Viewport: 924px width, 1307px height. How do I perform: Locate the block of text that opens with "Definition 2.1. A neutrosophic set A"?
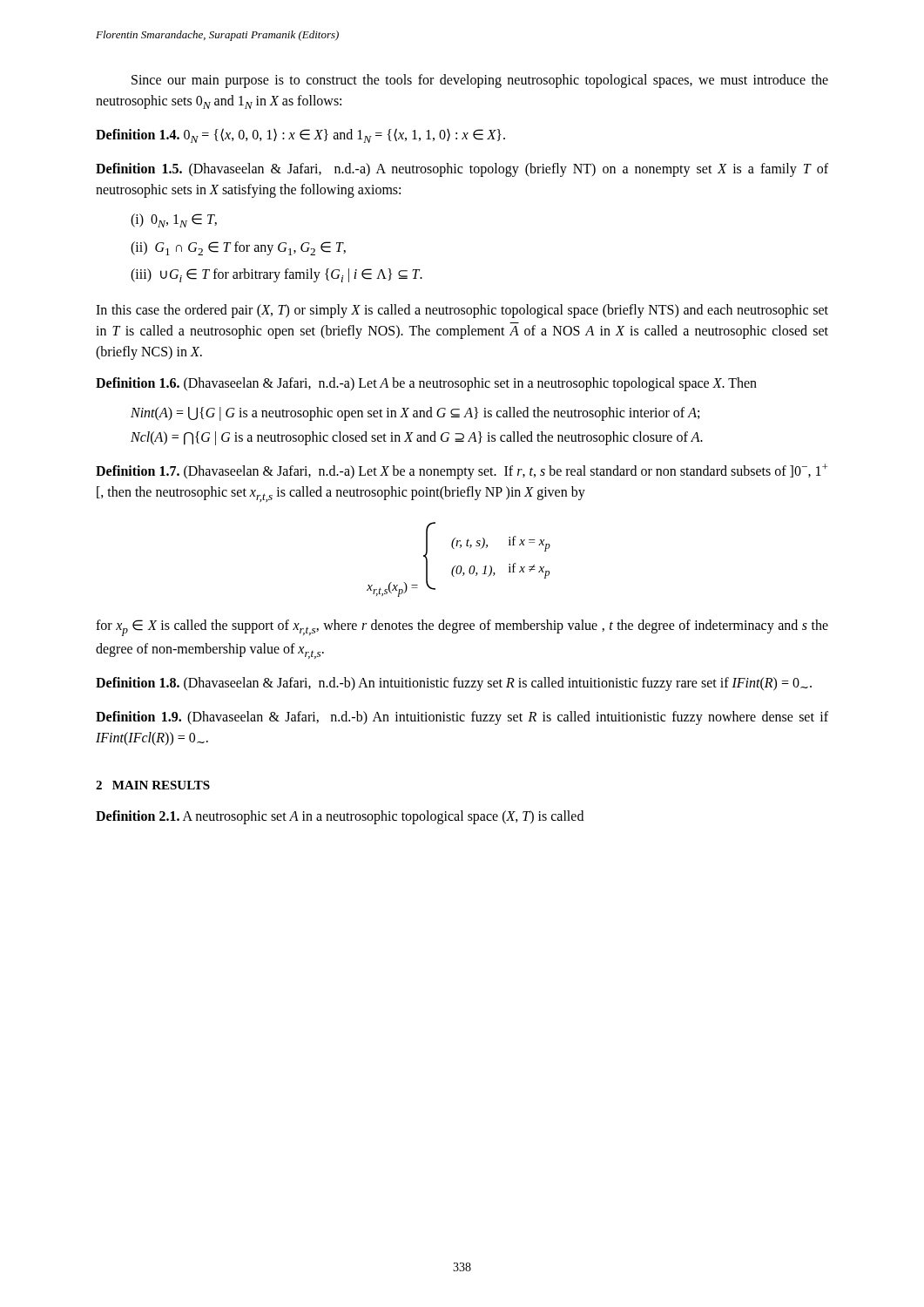[462, 816]
